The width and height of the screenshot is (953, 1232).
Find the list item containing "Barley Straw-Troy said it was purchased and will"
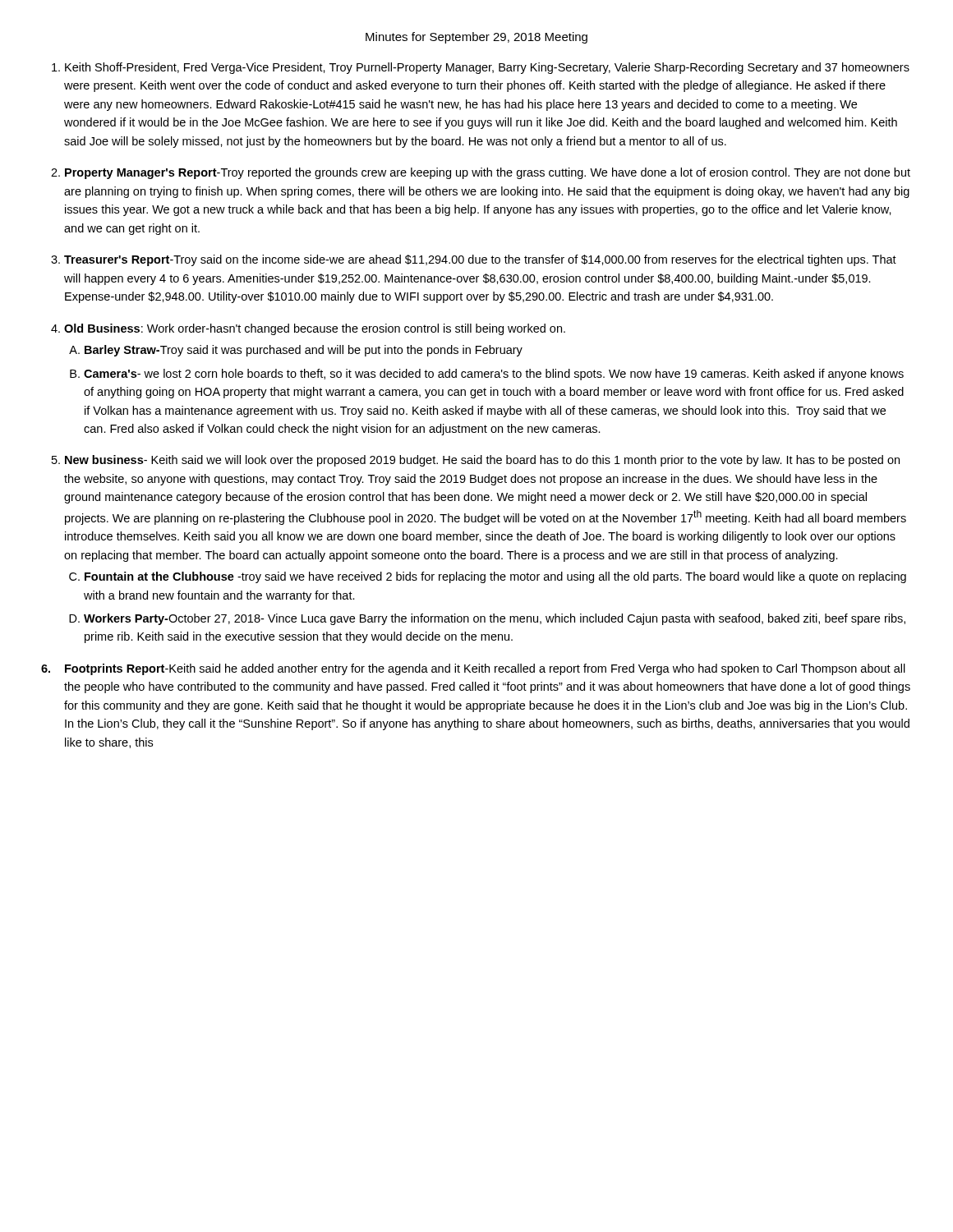(303, 350)
